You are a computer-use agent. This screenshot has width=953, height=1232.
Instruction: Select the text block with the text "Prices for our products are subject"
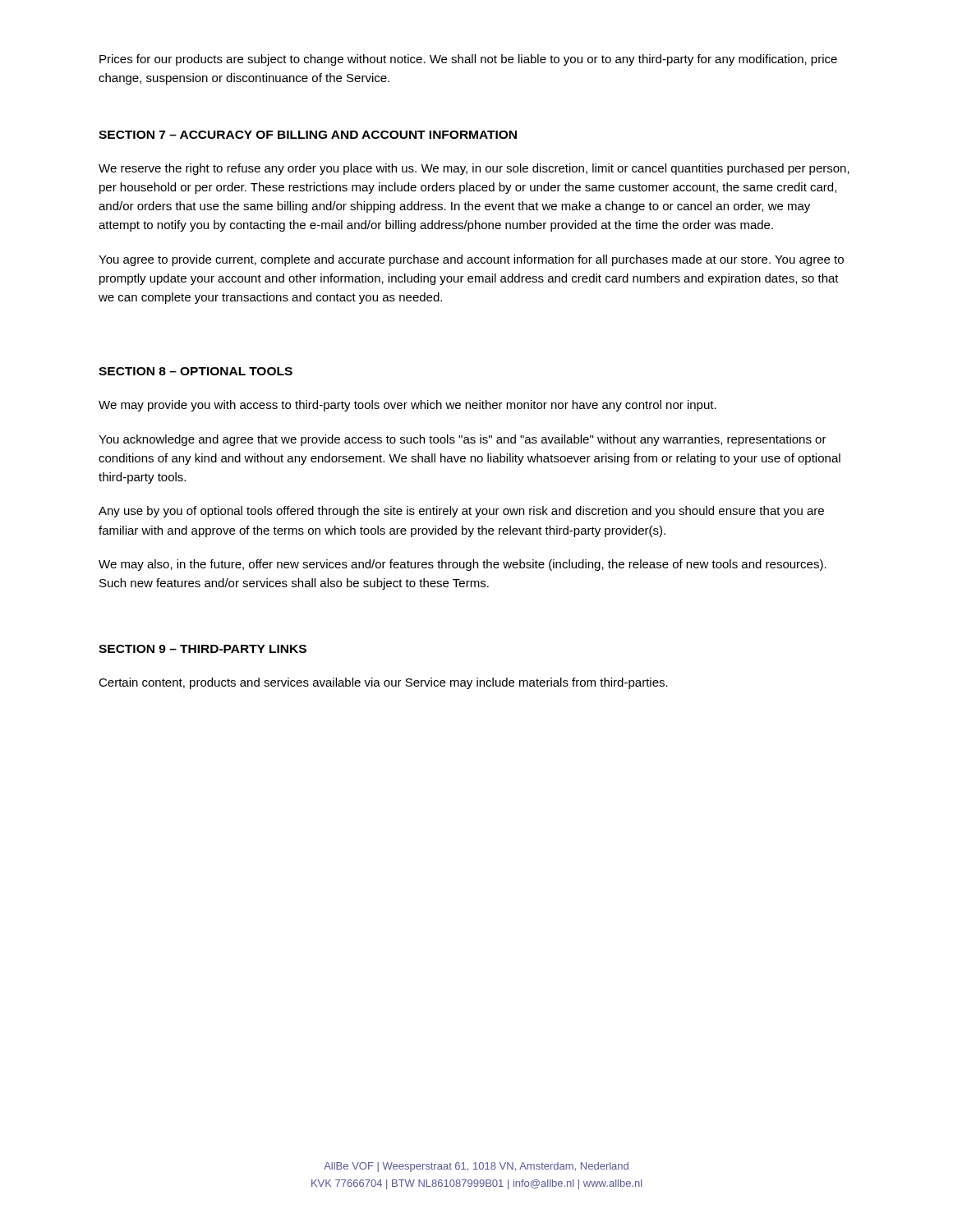[476, 68]
